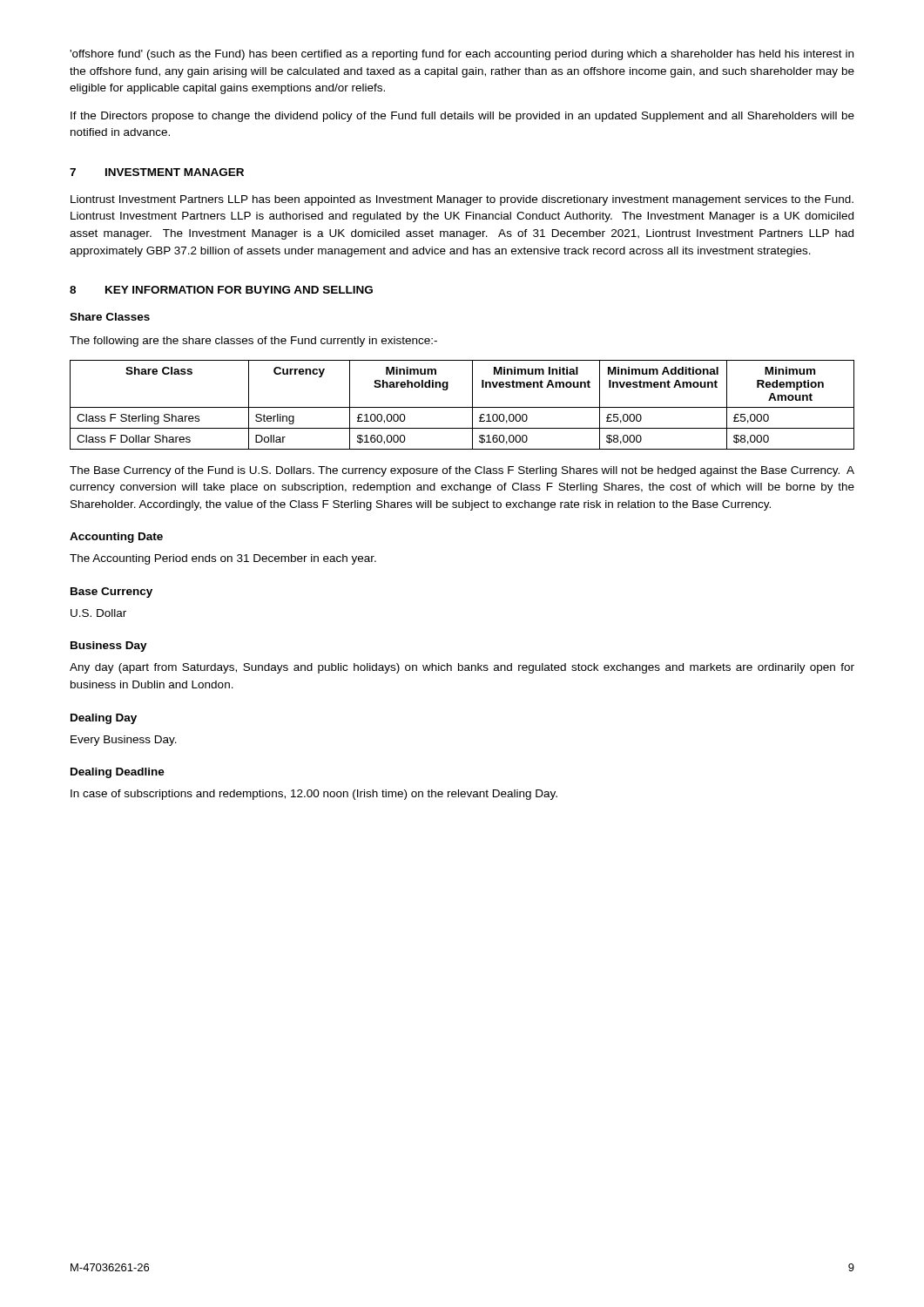Find the table that mentions "Minimum Additional Investment Amount"
The height and width of the screenshot is (1307, 924).
(x=462, y=404)
